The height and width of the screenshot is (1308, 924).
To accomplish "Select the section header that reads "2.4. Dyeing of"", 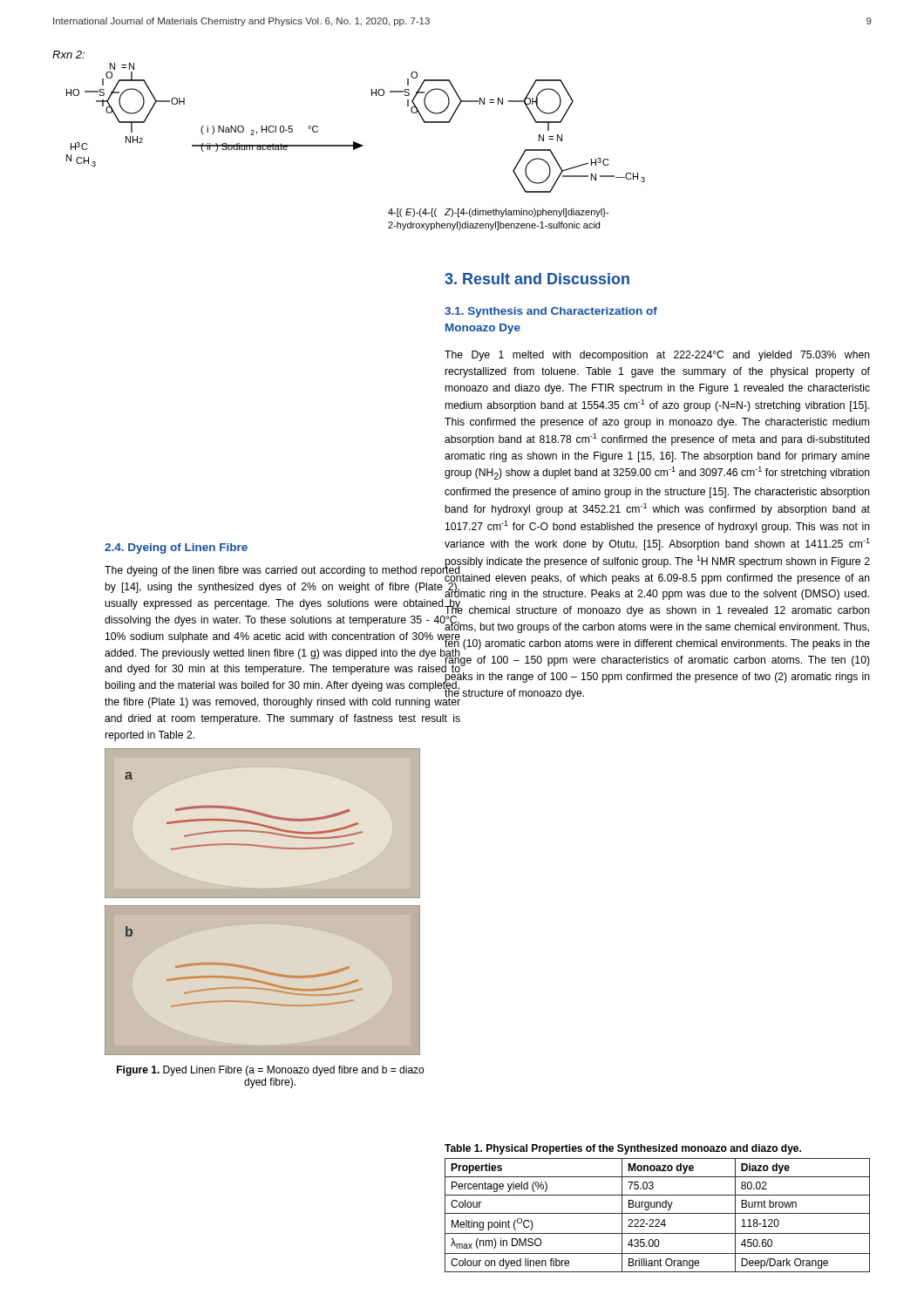I will tap(176, 547).
